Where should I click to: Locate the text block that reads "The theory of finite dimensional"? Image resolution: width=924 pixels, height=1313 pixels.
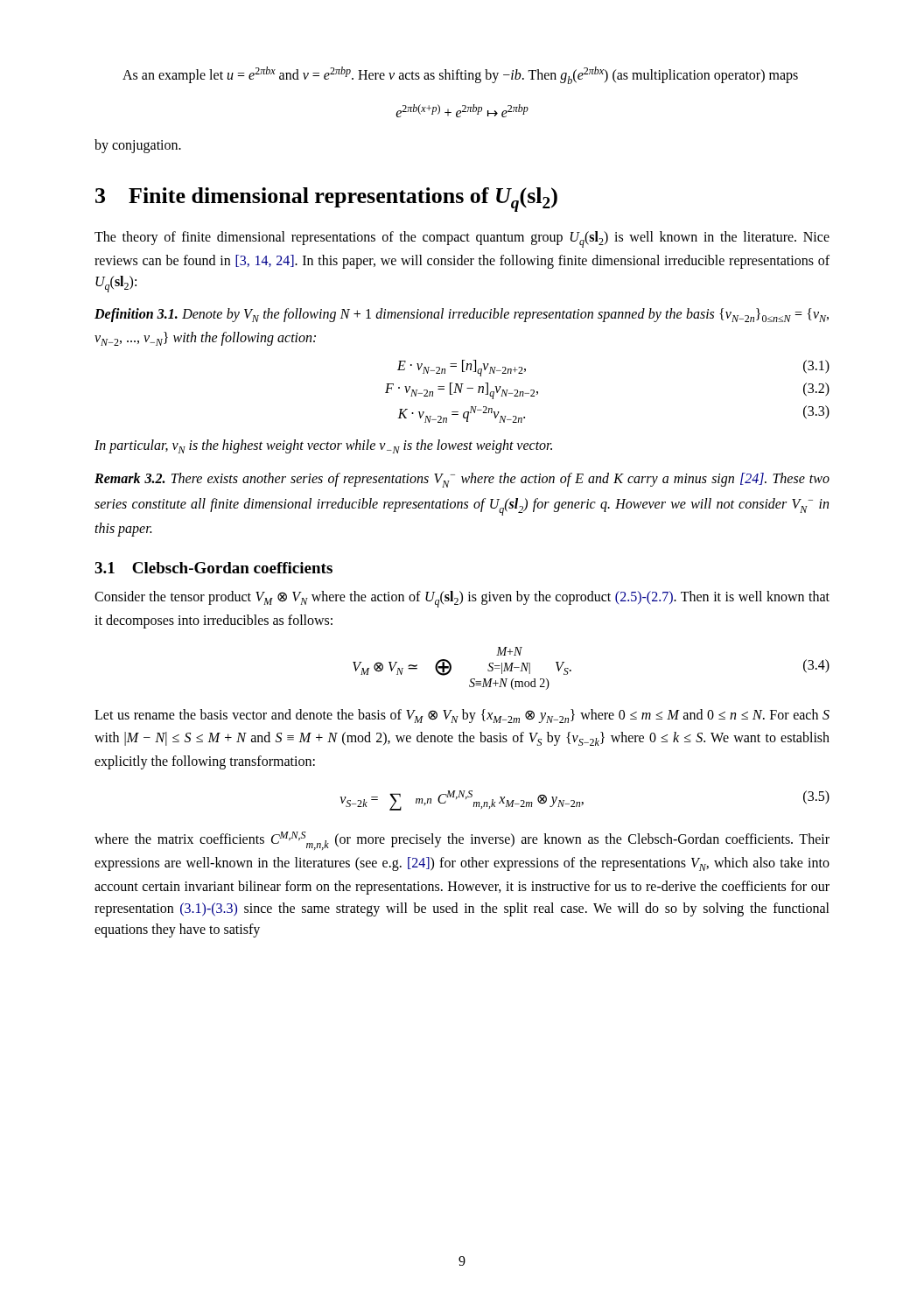462,261
